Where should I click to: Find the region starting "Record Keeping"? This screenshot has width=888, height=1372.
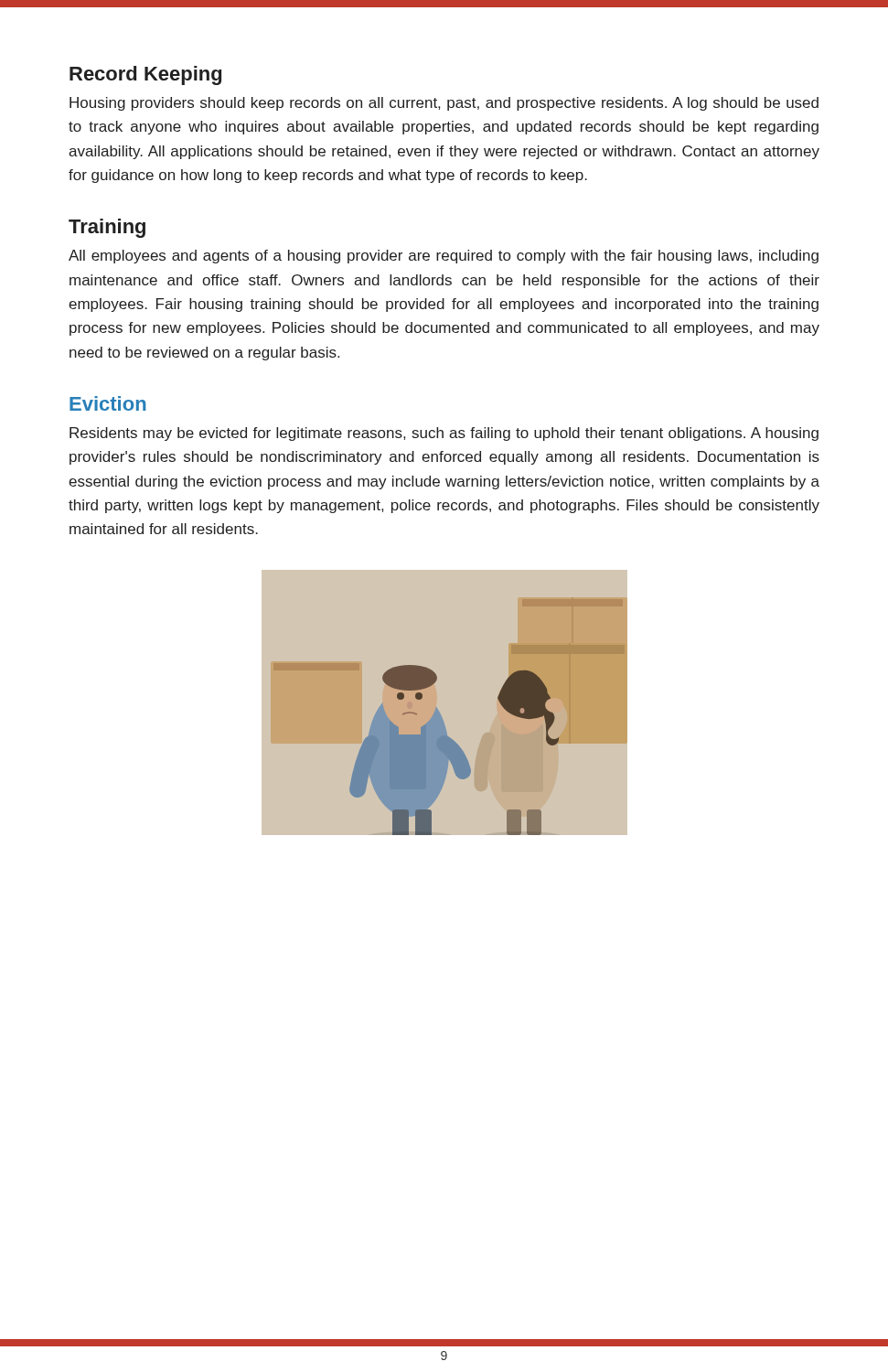[146, 74]
